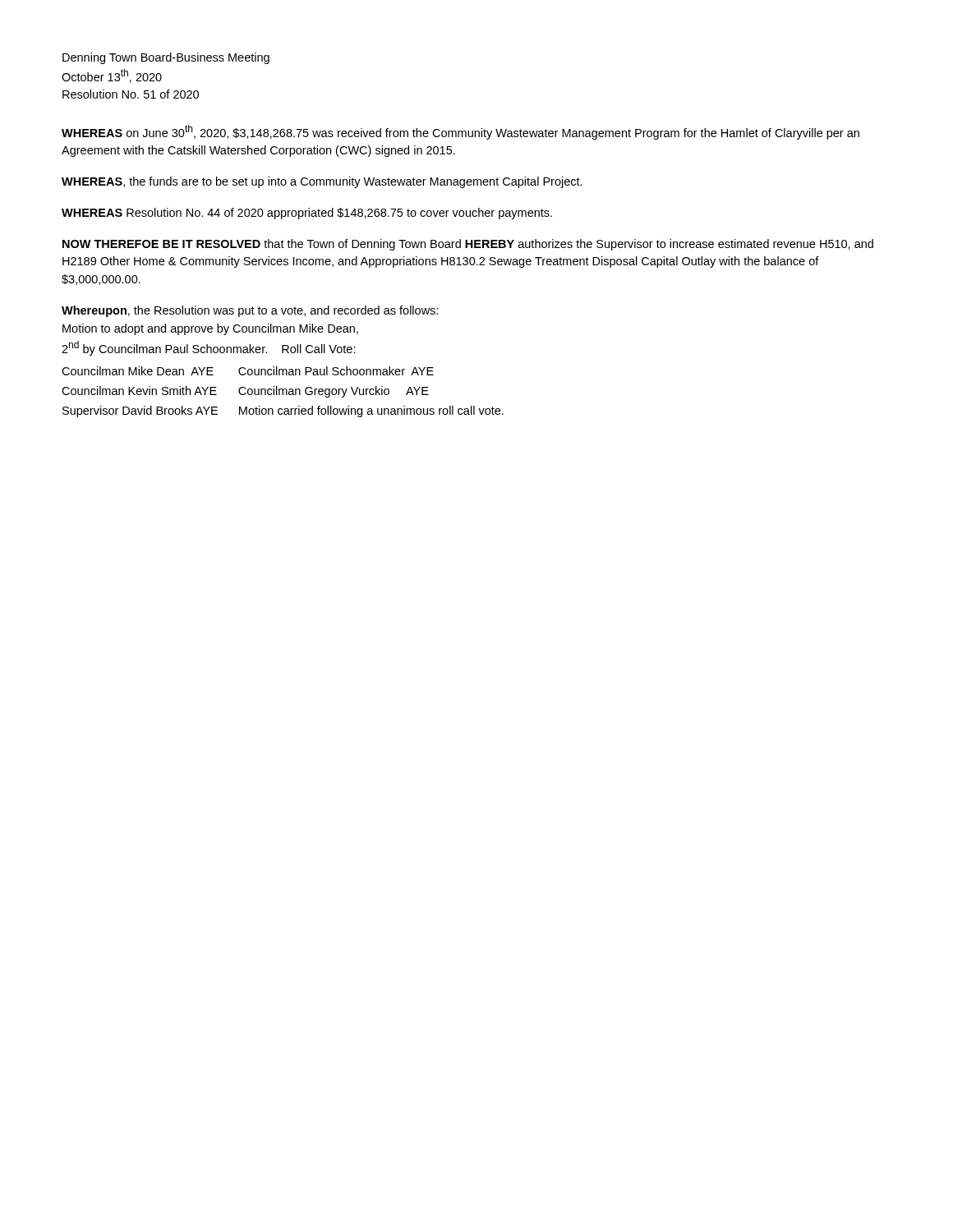Viewport: 953px width, 1232px height.
Task: Find the block on this page that starts "WHEREAS, the funds are to"
Action: (x=322, y=182)
